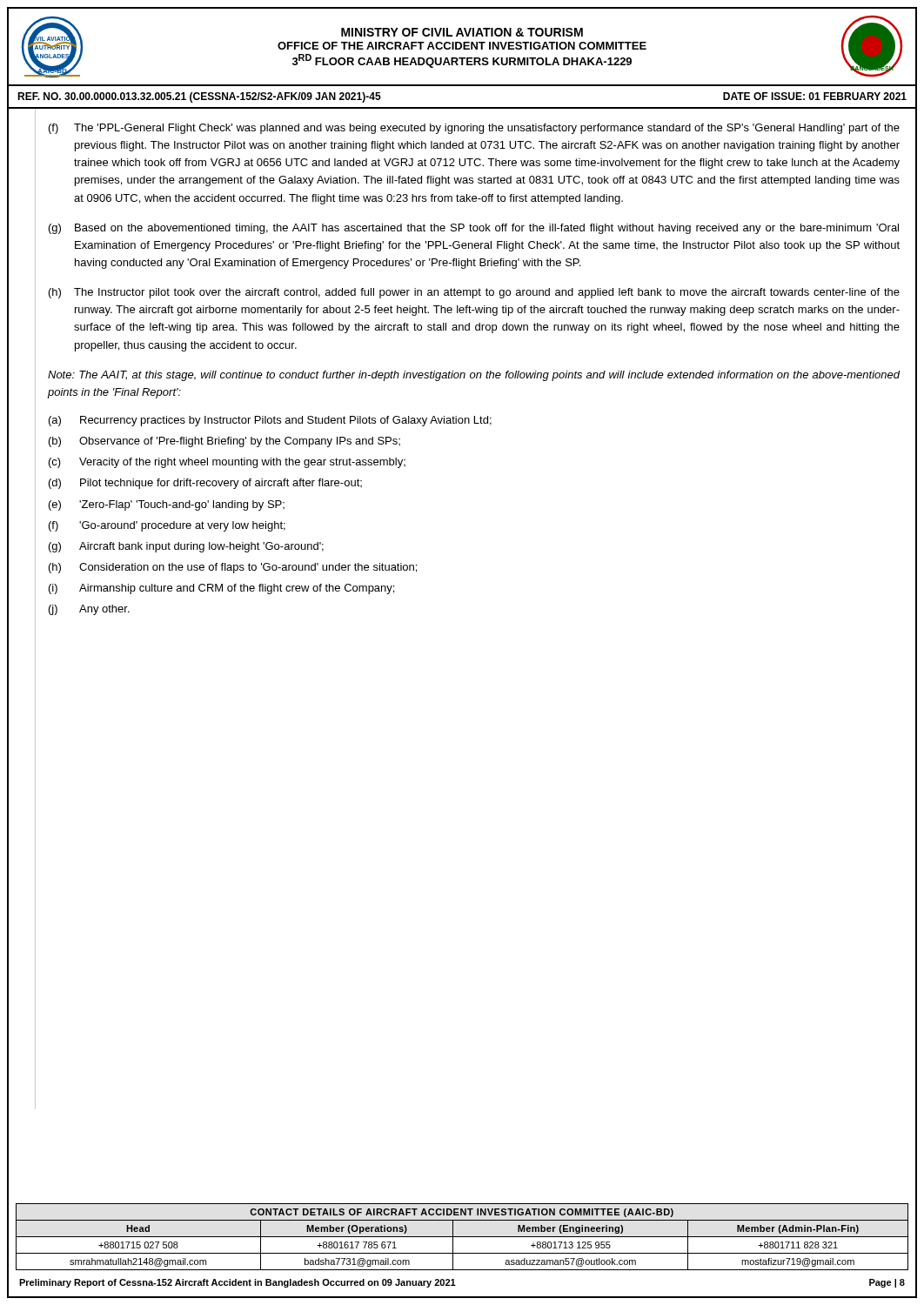Locate the block of text that opens with "(g) Based on the abovementioned timing, the AAIT"
The height and width of the screenshot is (1305, 924).
click(474, 245)
